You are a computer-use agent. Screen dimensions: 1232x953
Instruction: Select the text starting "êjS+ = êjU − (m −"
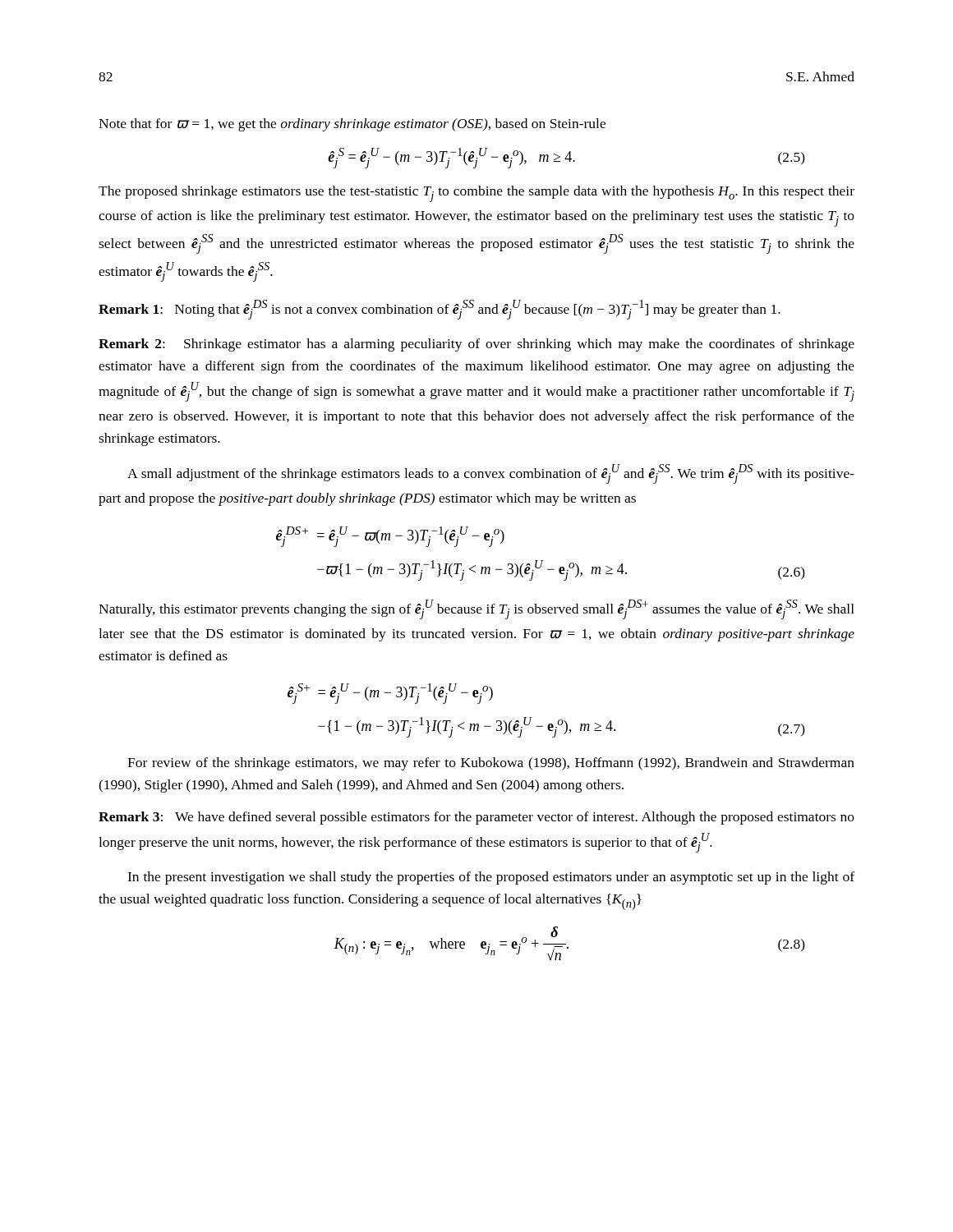476,709
